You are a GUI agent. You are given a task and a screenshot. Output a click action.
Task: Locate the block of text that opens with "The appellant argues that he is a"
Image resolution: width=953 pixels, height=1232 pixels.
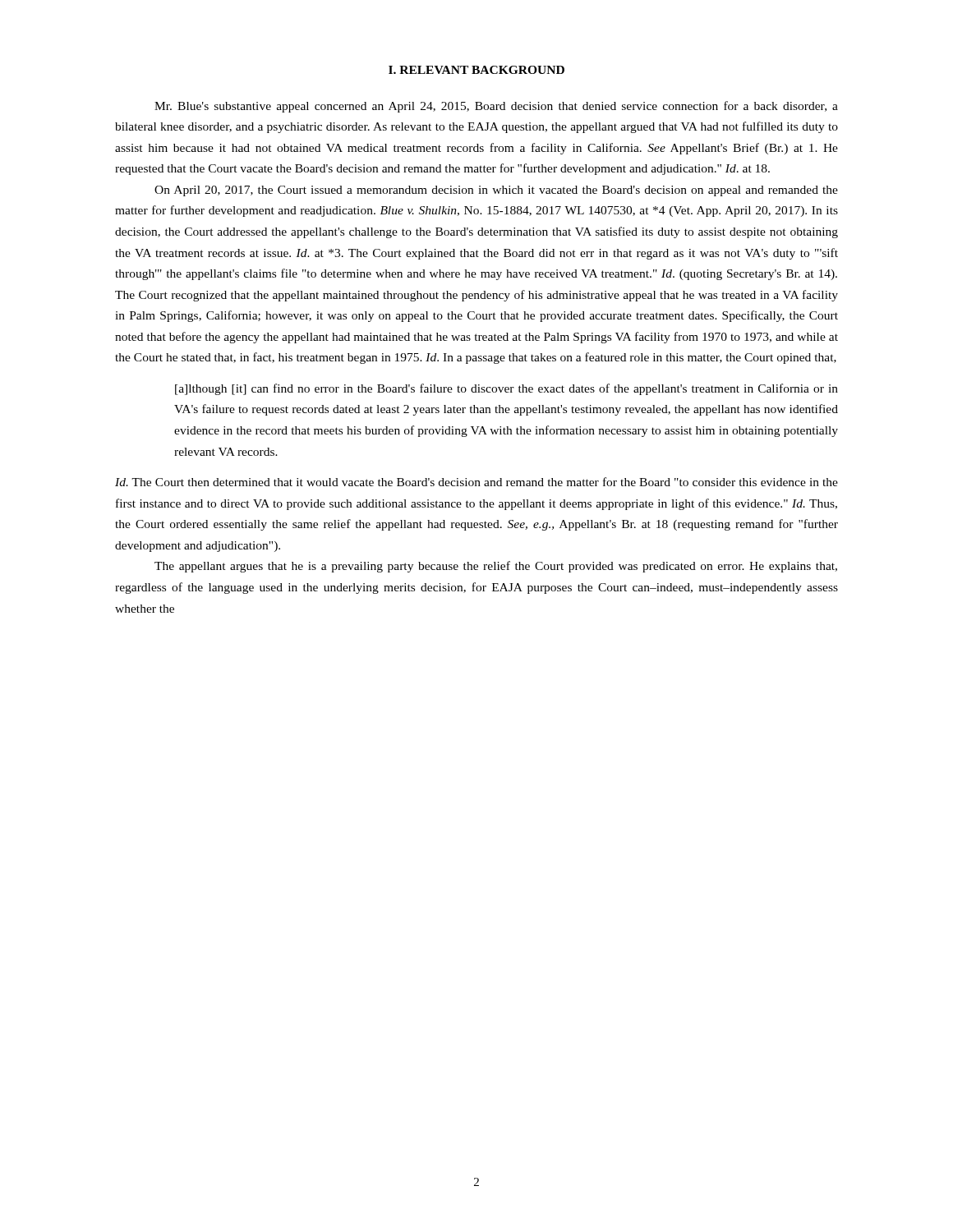[476, 587]
